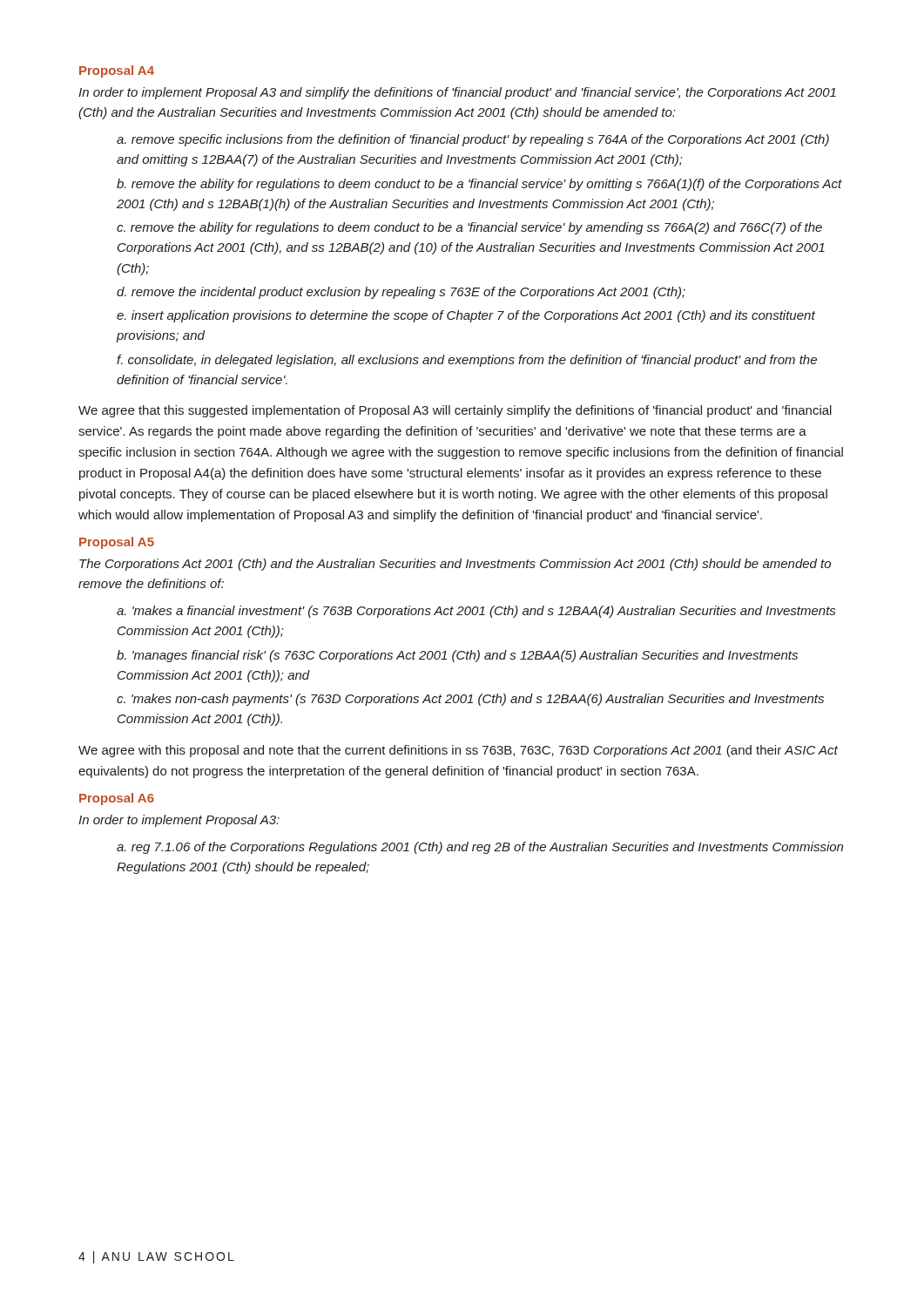Locate the text "Proposal A4"

(116, 70)
